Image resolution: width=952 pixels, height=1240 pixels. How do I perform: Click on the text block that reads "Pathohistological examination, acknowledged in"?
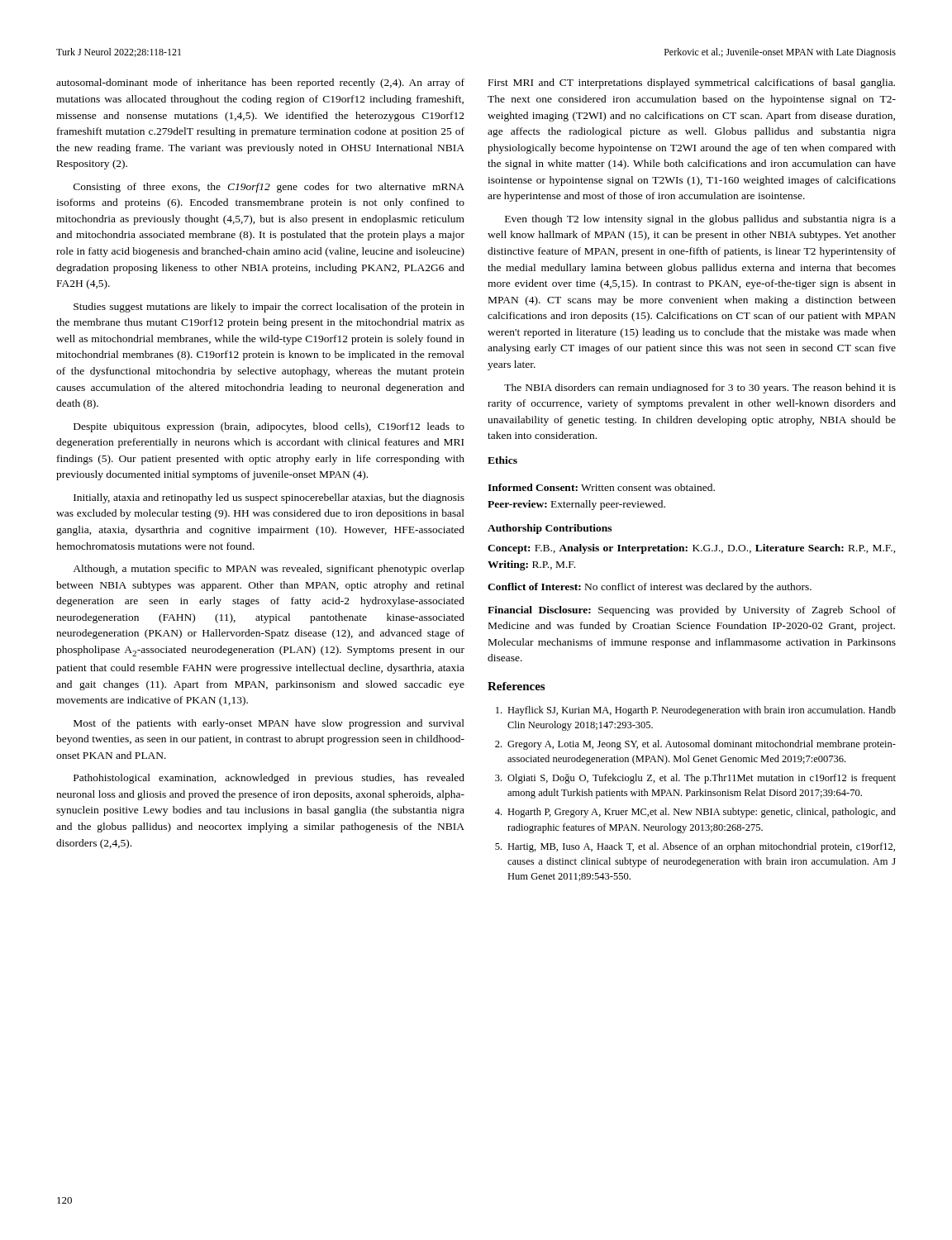coord(260,810)
